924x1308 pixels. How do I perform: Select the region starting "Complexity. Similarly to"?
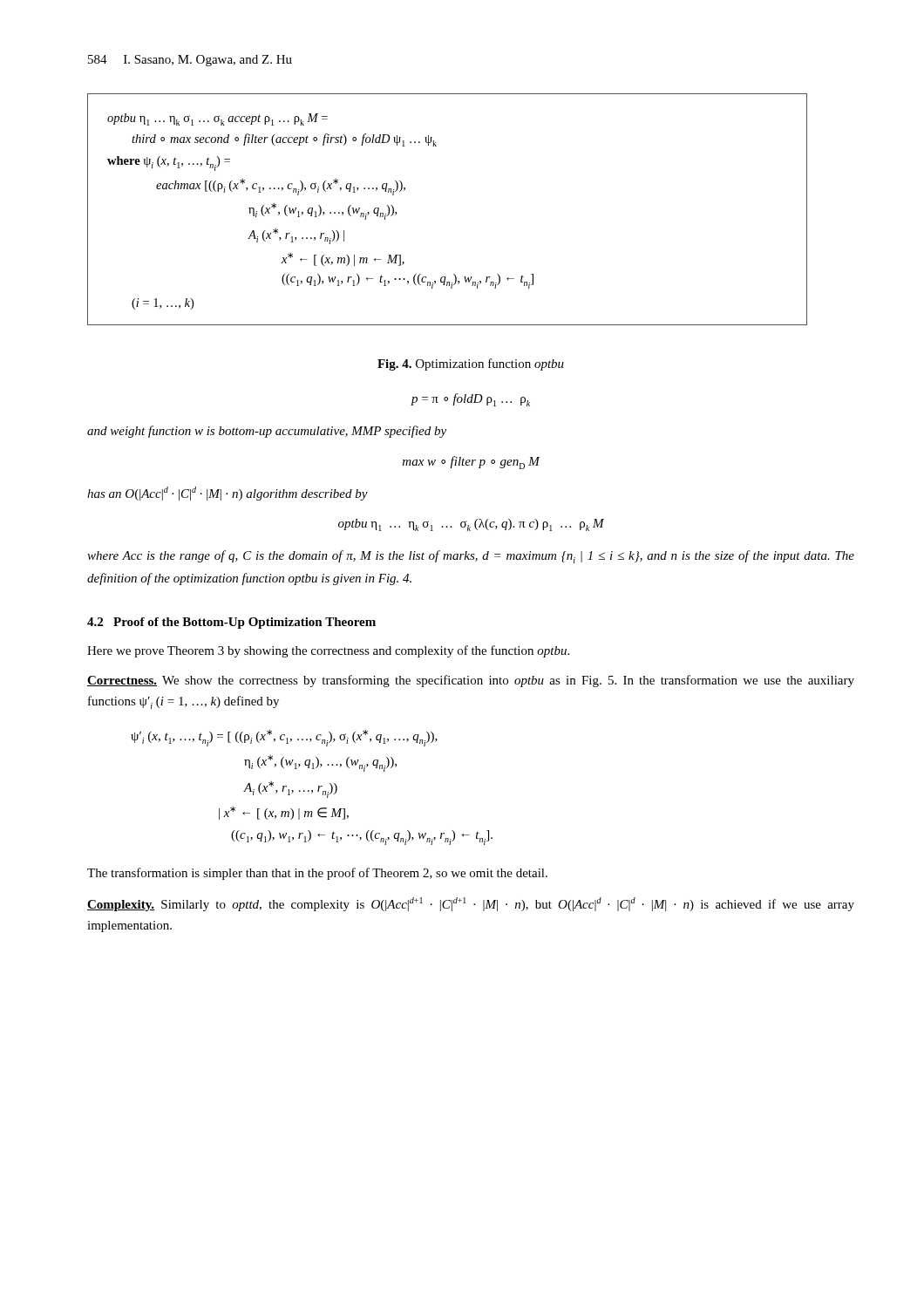471,914
